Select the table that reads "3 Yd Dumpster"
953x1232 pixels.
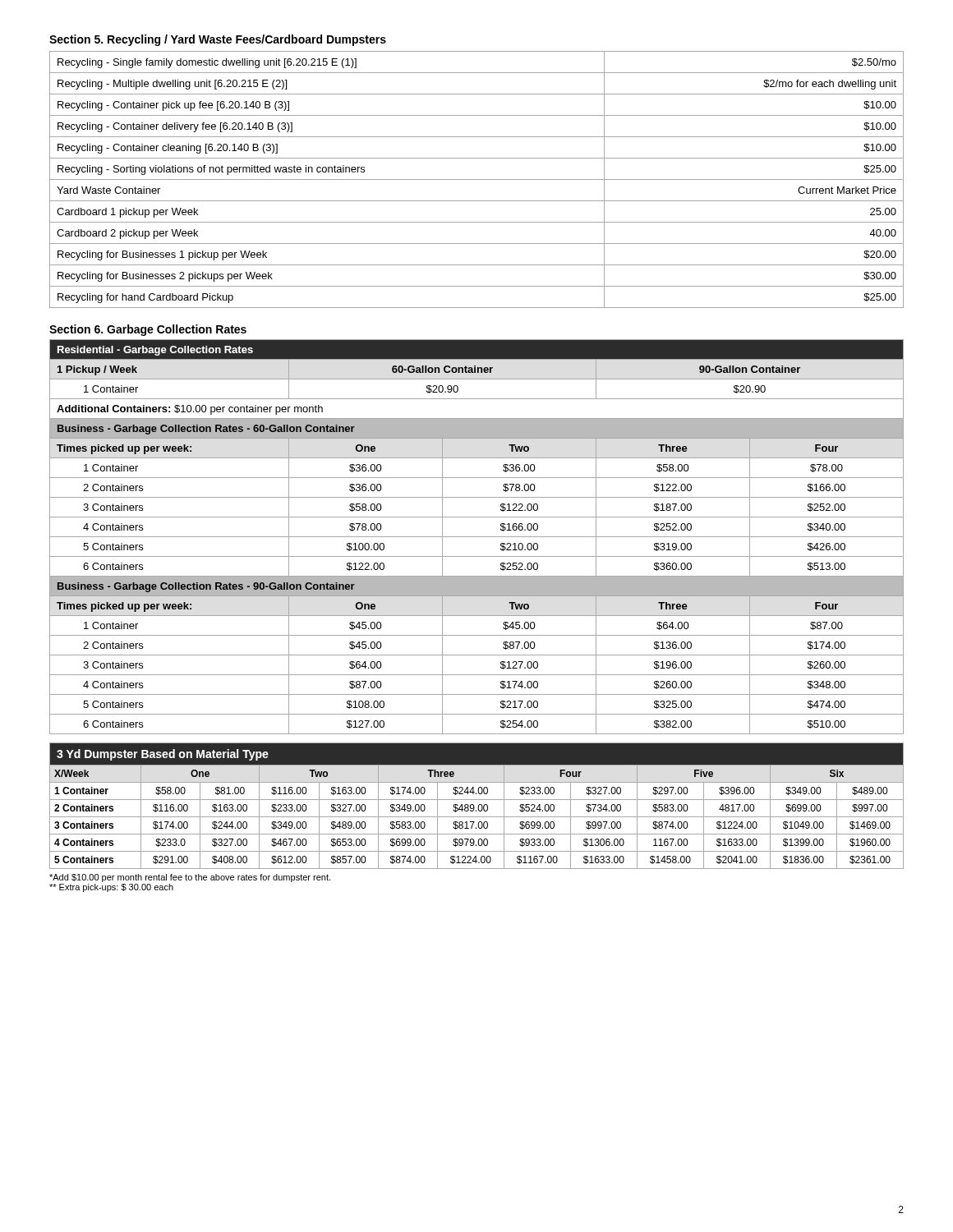(x=476, y=806)
